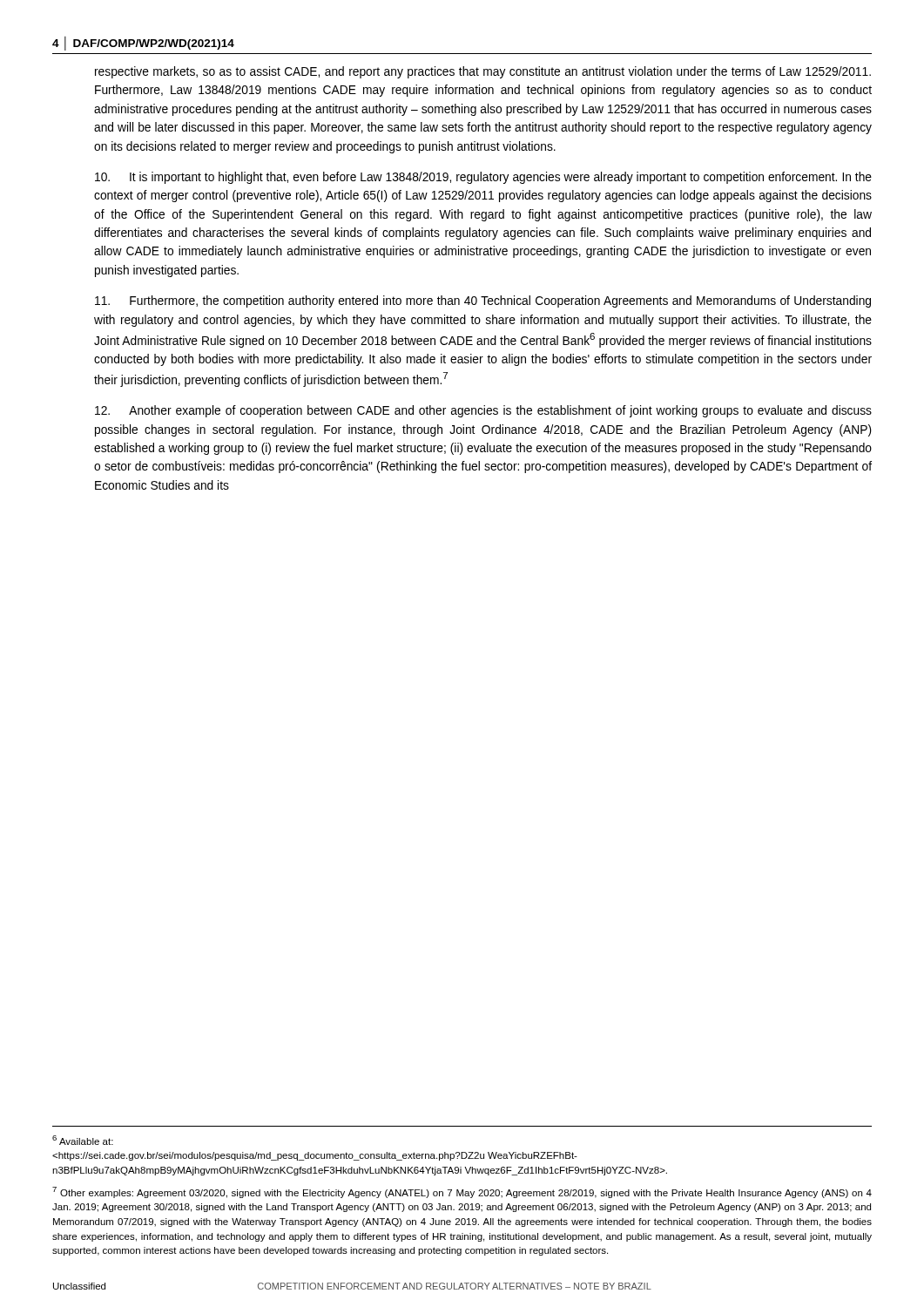Image resolution: width=924 pixels, height=1307 pixels.
Task: Click on the text block starting "respective markets, so as to assist CADE, and"
Action: pos(462,109)
